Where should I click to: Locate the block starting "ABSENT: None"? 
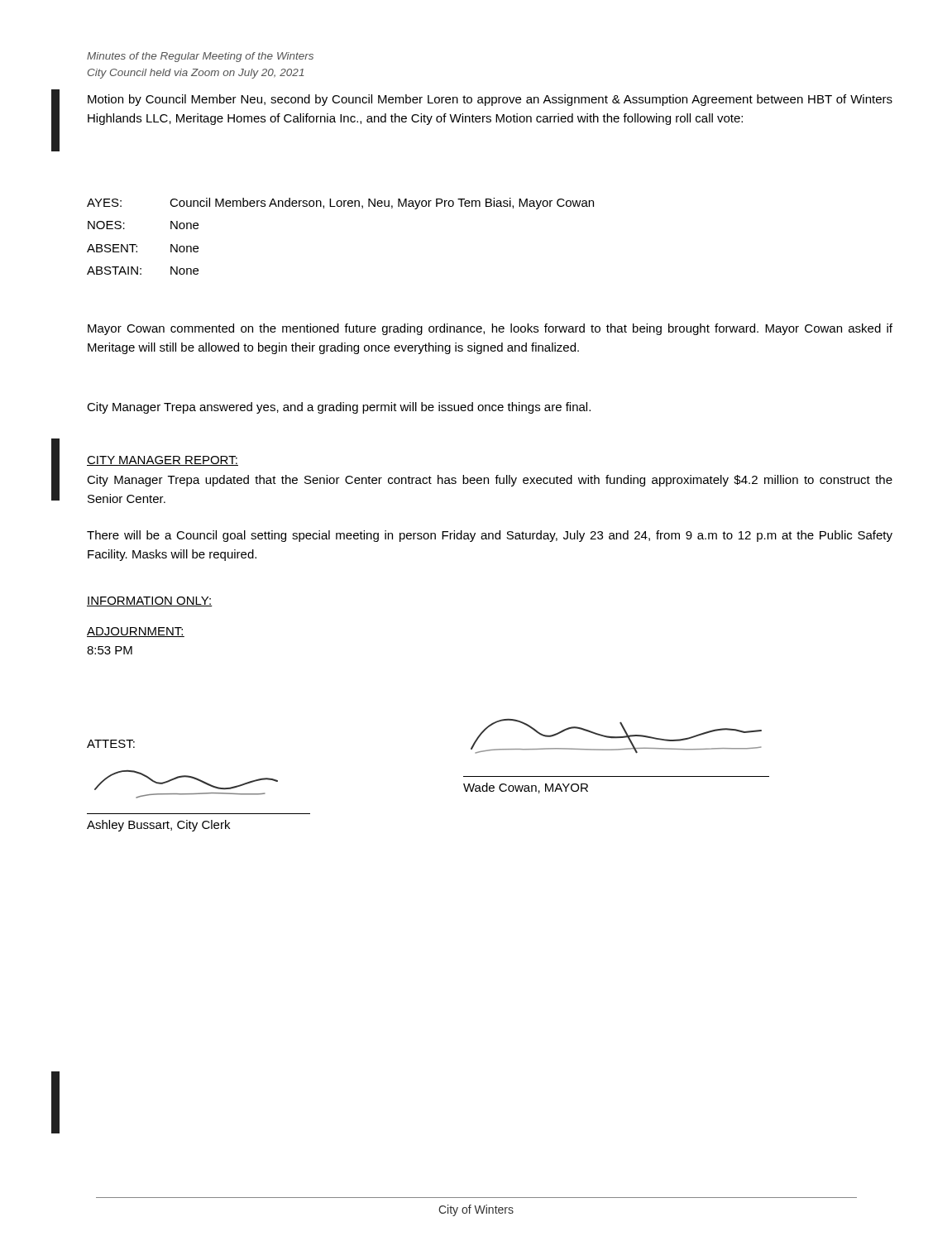[108, 248]
